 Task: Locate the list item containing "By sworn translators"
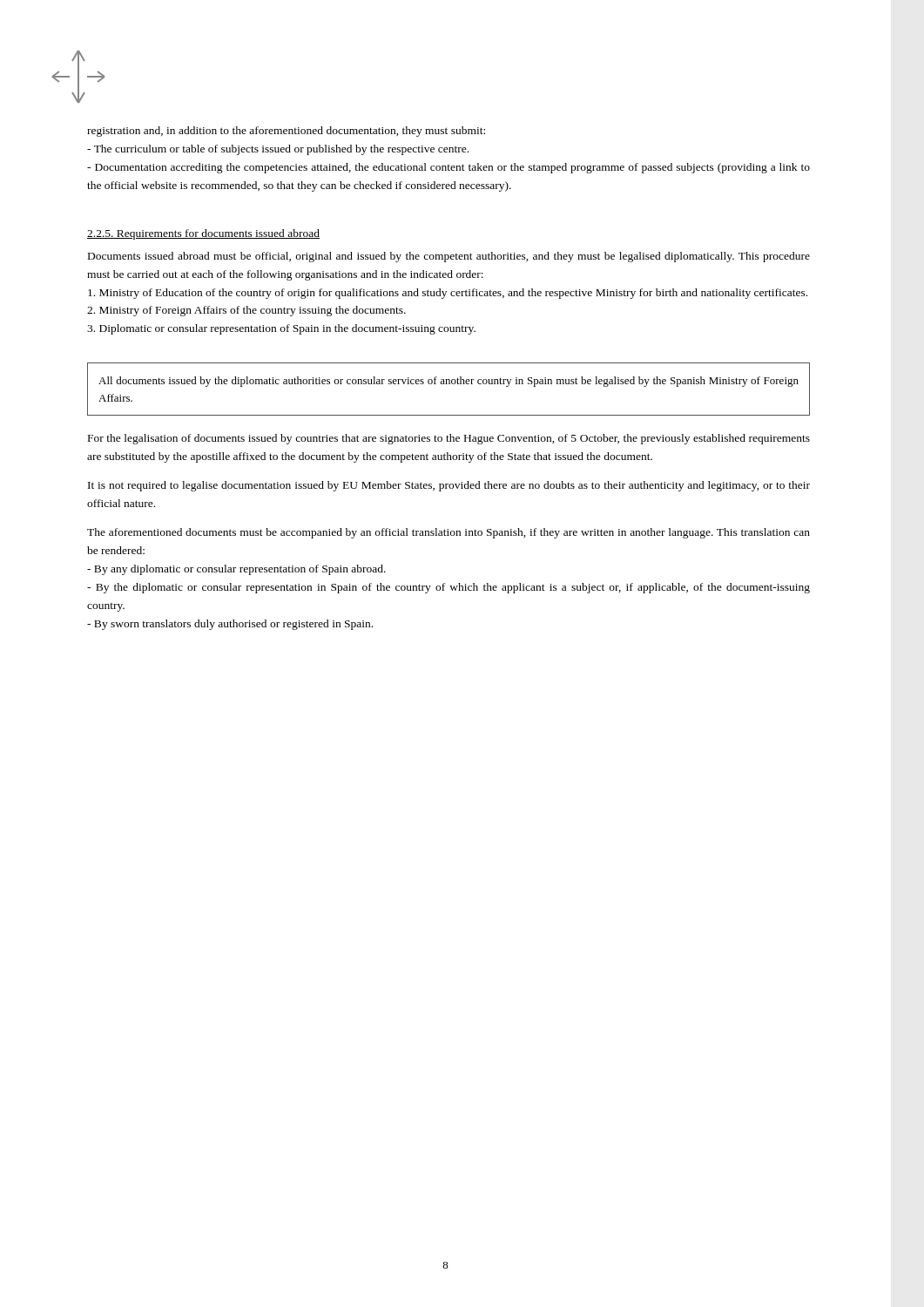click(x=230, y=623)
